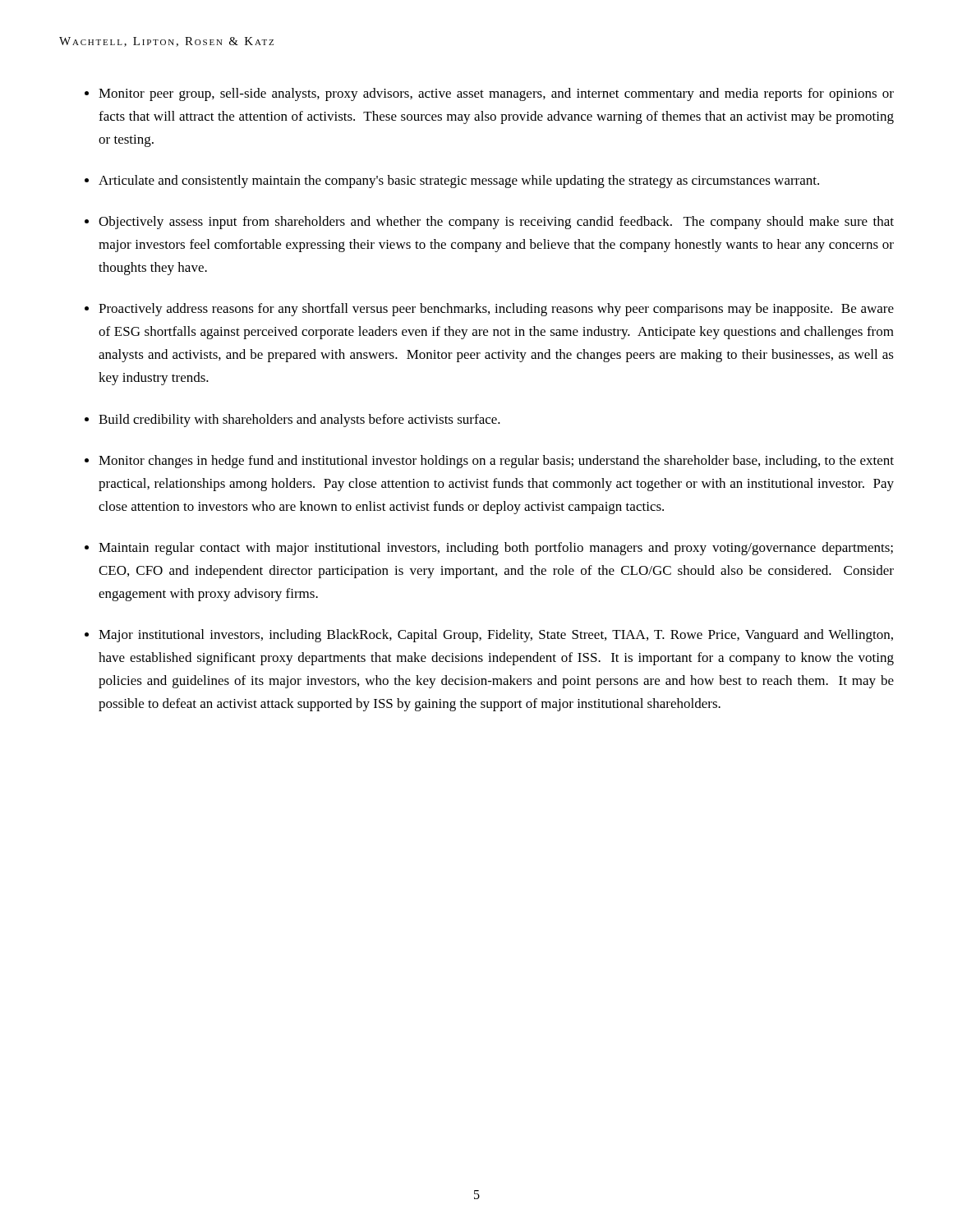Find the element starting "Objectively assess input"

point(496,245)
